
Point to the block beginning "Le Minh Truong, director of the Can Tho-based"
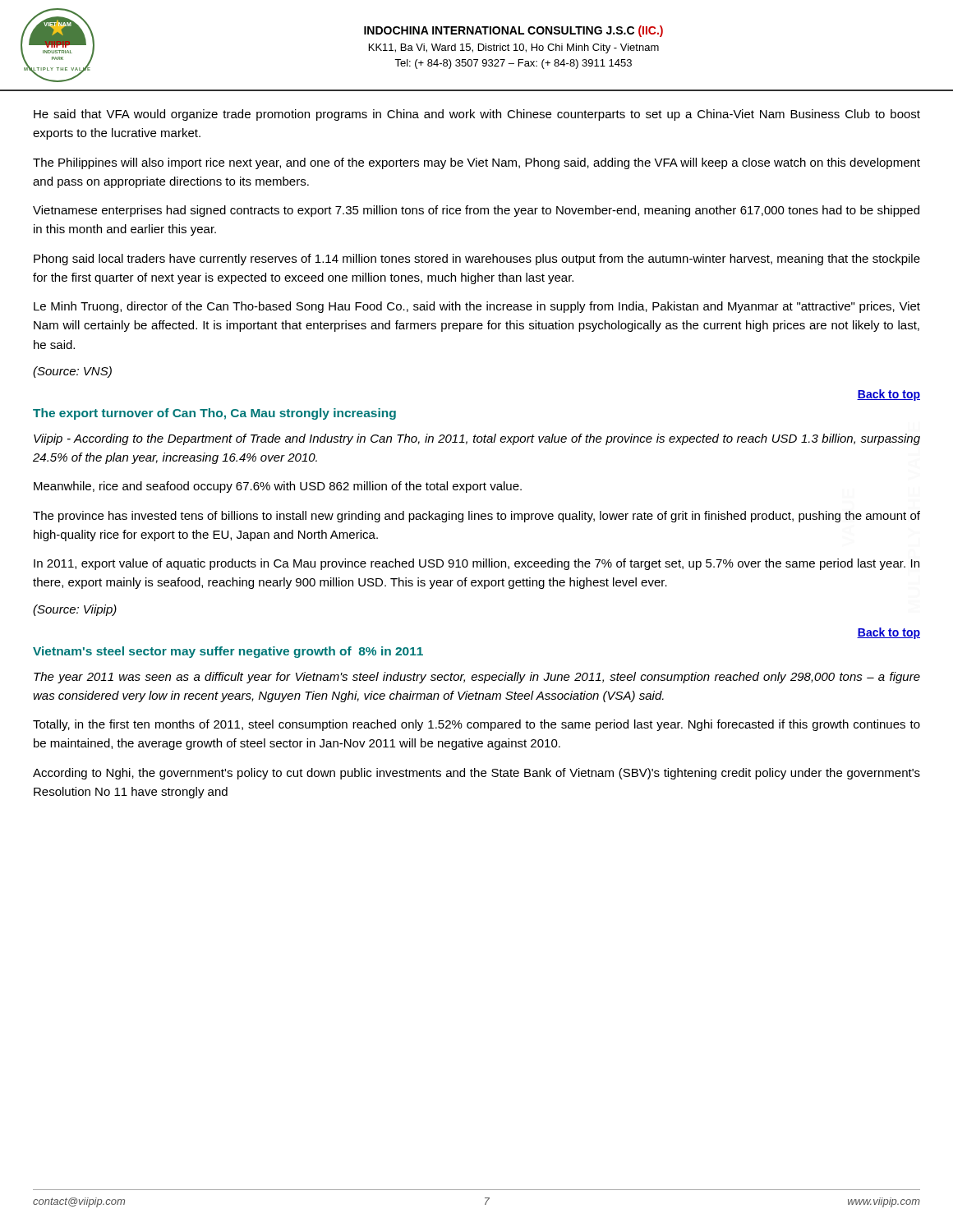[x=476, y=325]
